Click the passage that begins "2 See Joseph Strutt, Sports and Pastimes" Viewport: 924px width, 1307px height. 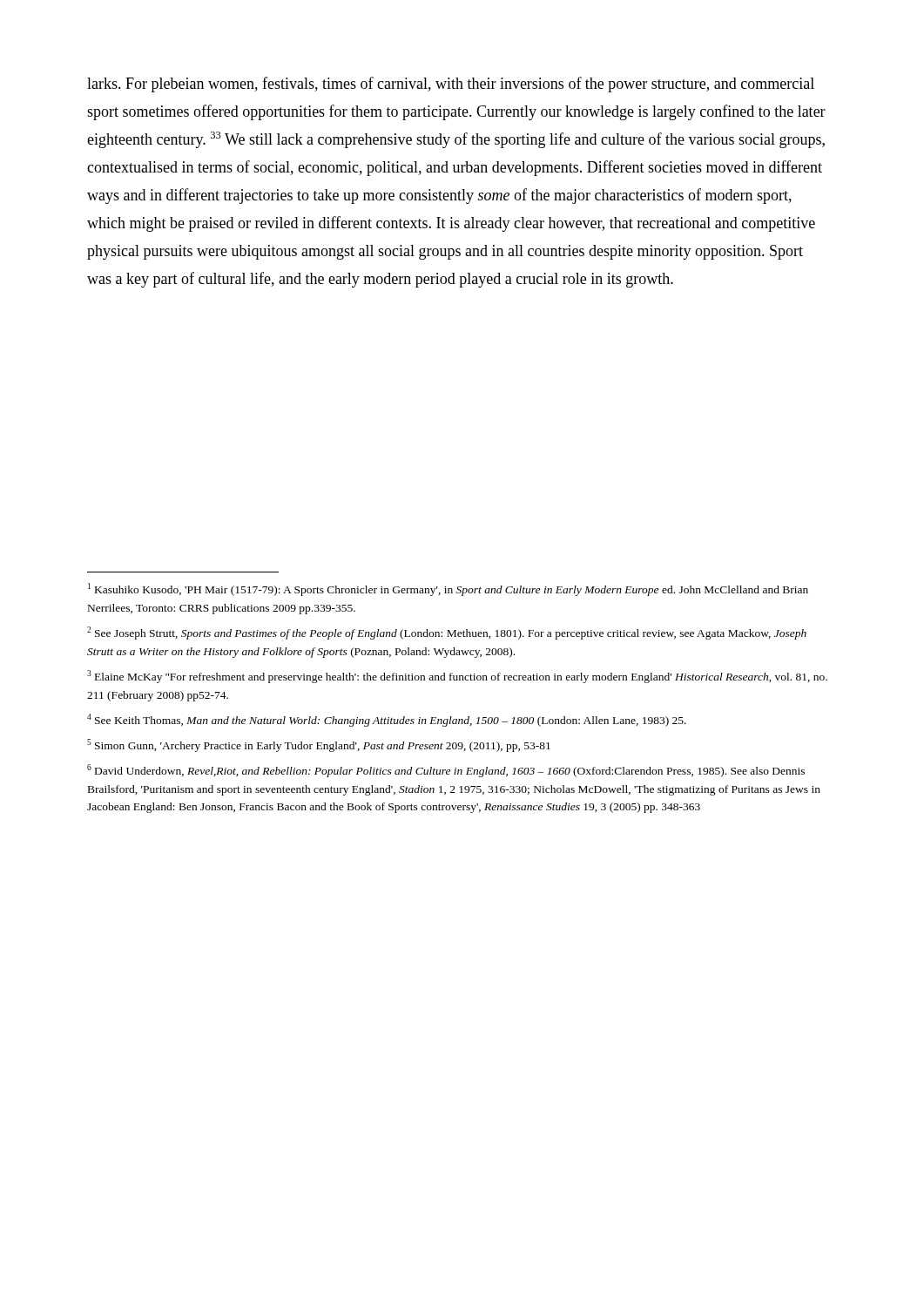click(x=447, y=642)
